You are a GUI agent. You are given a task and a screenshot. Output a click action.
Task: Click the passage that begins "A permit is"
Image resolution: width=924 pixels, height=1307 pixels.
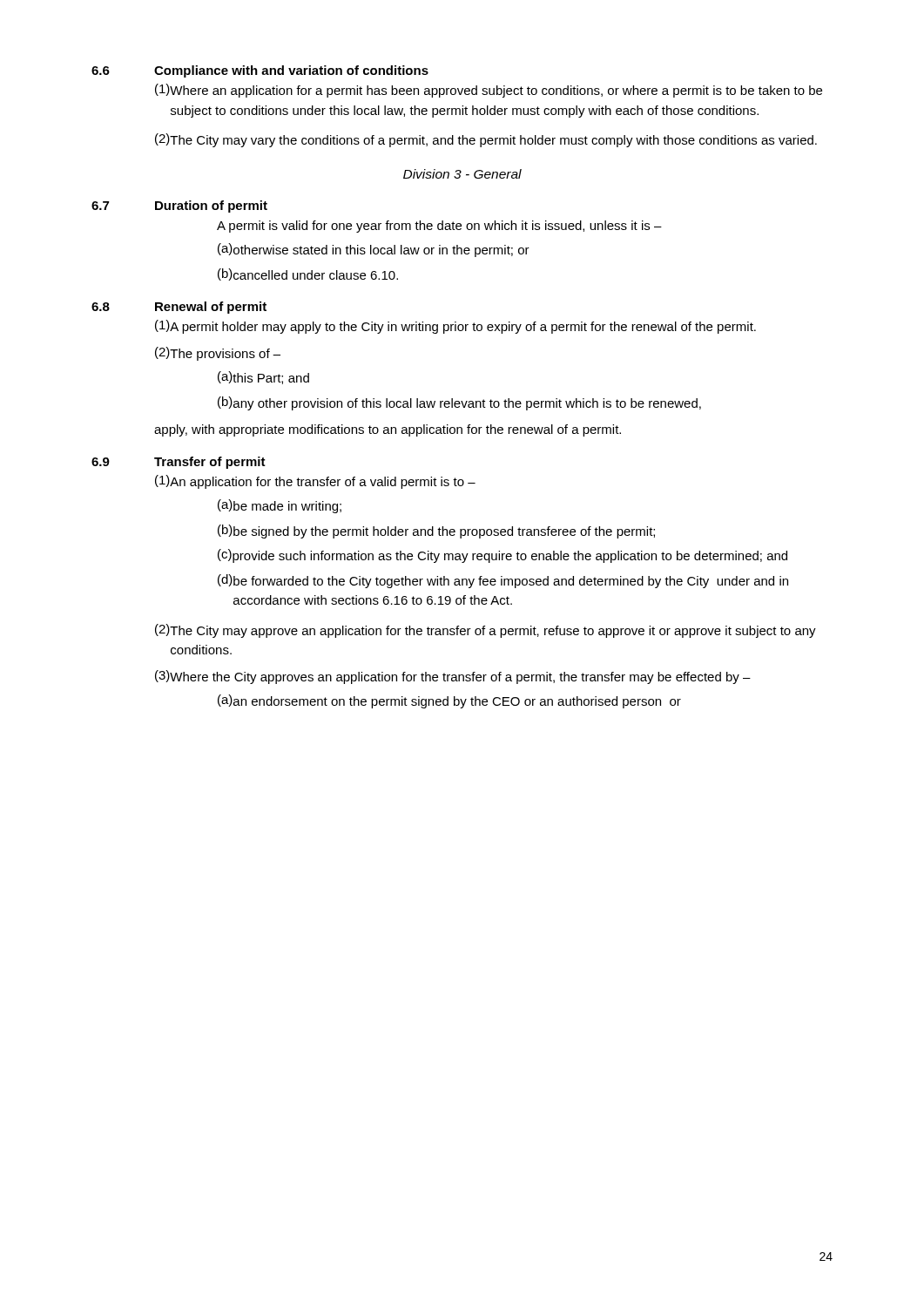pos(462,225)
